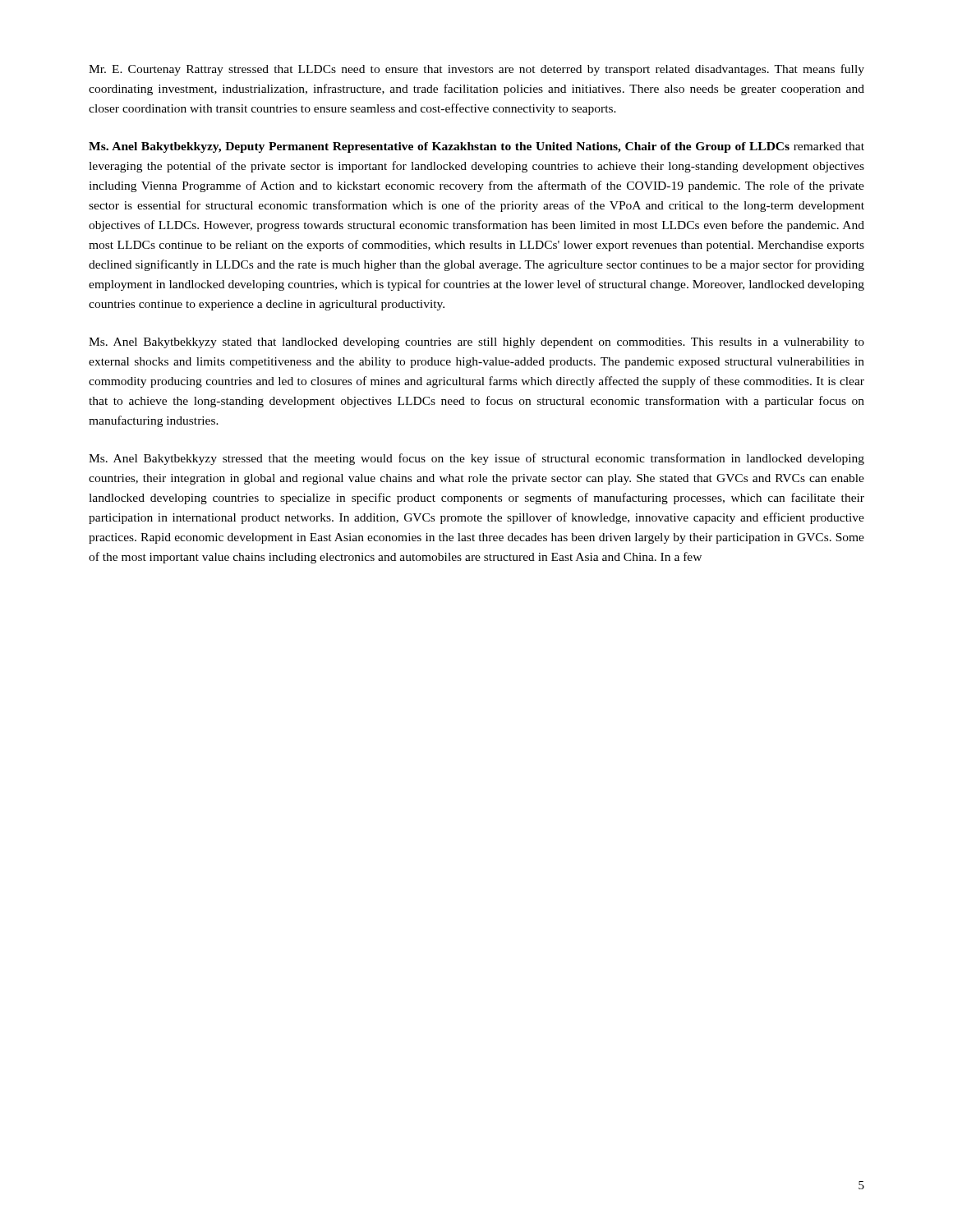Find the block starting "Ms. Anel Bakytbekkyzy stressed that the meeting would"
The height and width of the screenshot is (1232, 953).
point(476,507)
